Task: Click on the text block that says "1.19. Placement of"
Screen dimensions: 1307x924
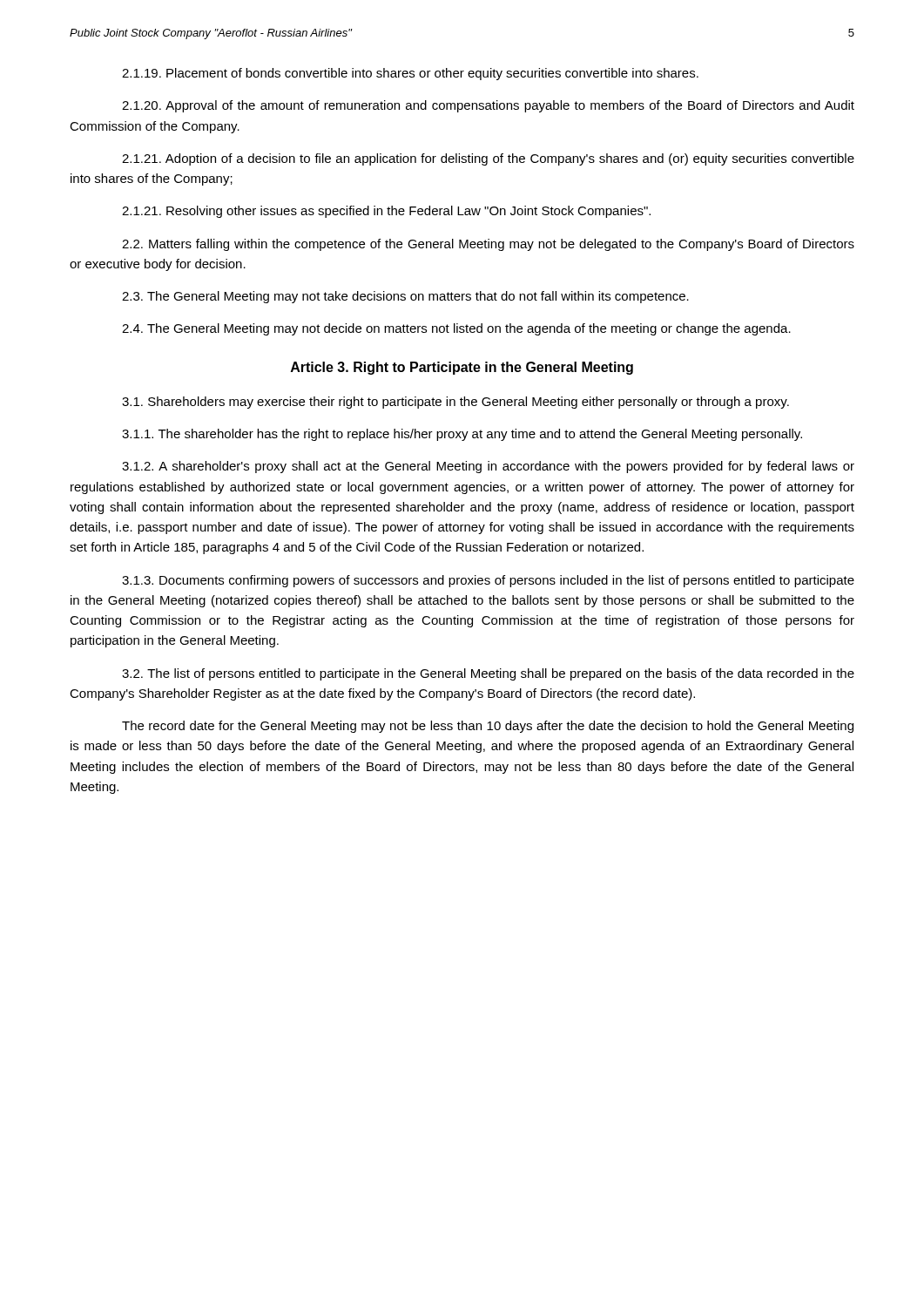Action: click(411, 73)
